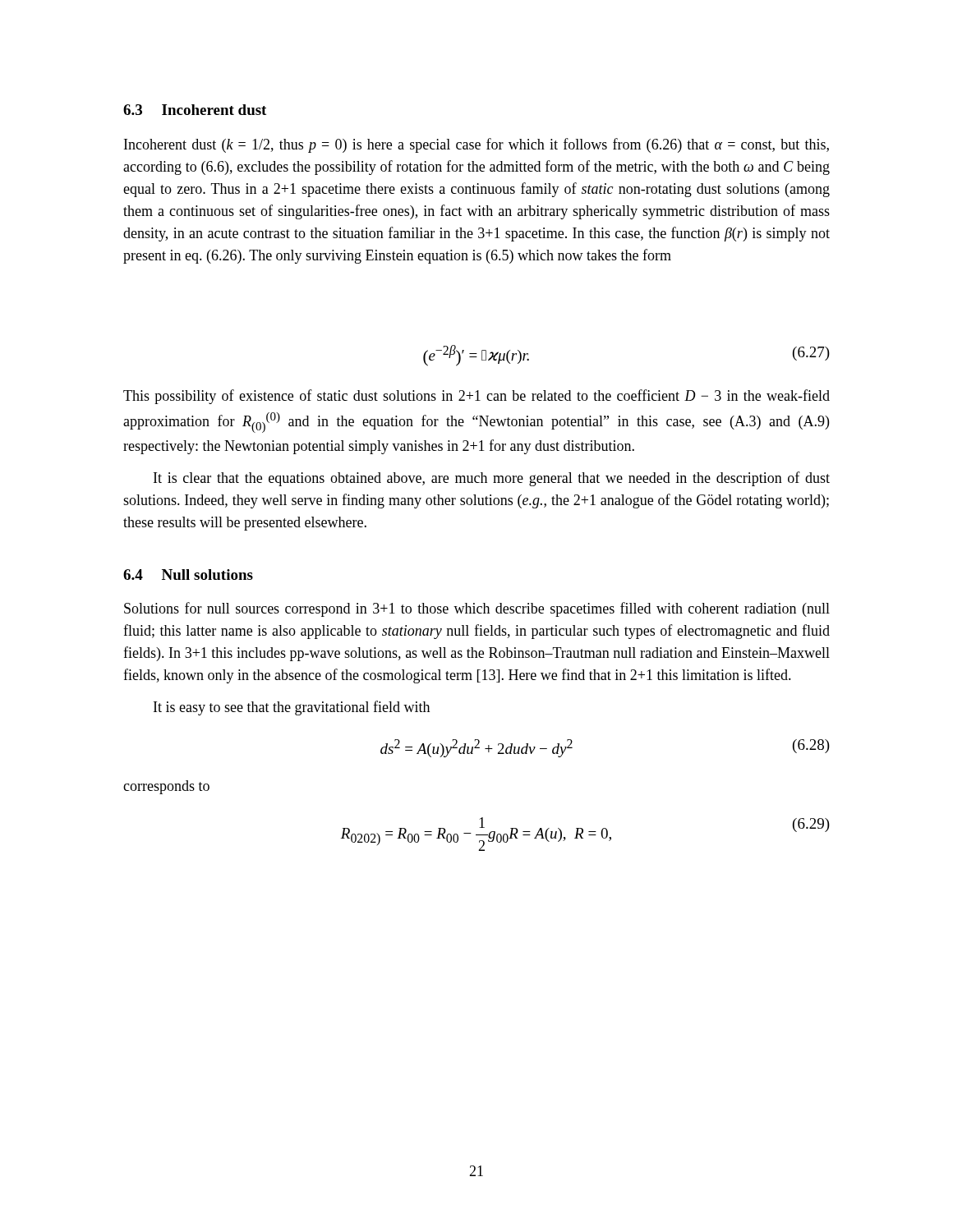Find the formula containing "​(e−2β)′ = 𢄢ϰμ(r)r."
This screenshot has width=953, height=1232.
[482, 355]
